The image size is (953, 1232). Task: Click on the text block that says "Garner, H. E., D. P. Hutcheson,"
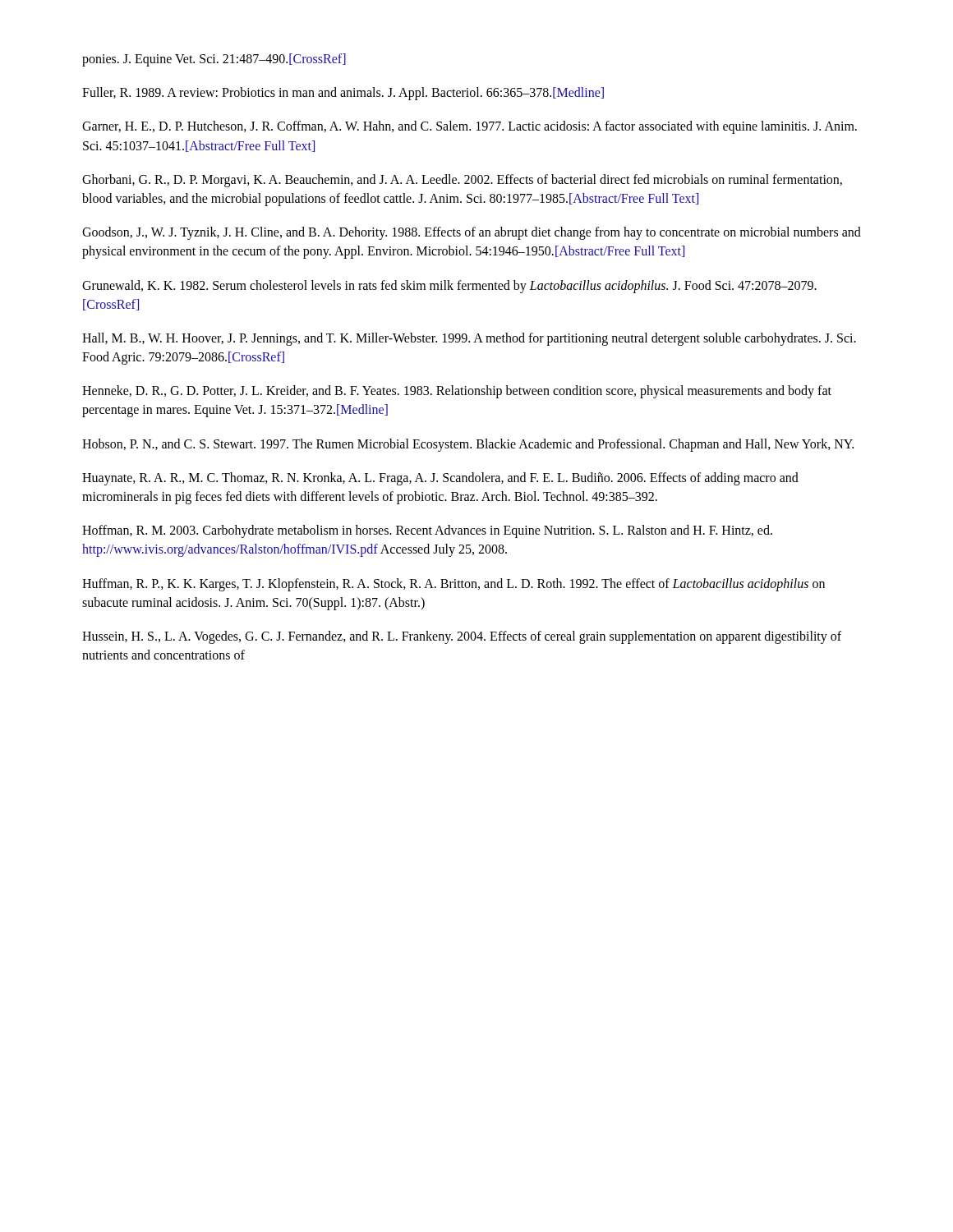(470, 136)
